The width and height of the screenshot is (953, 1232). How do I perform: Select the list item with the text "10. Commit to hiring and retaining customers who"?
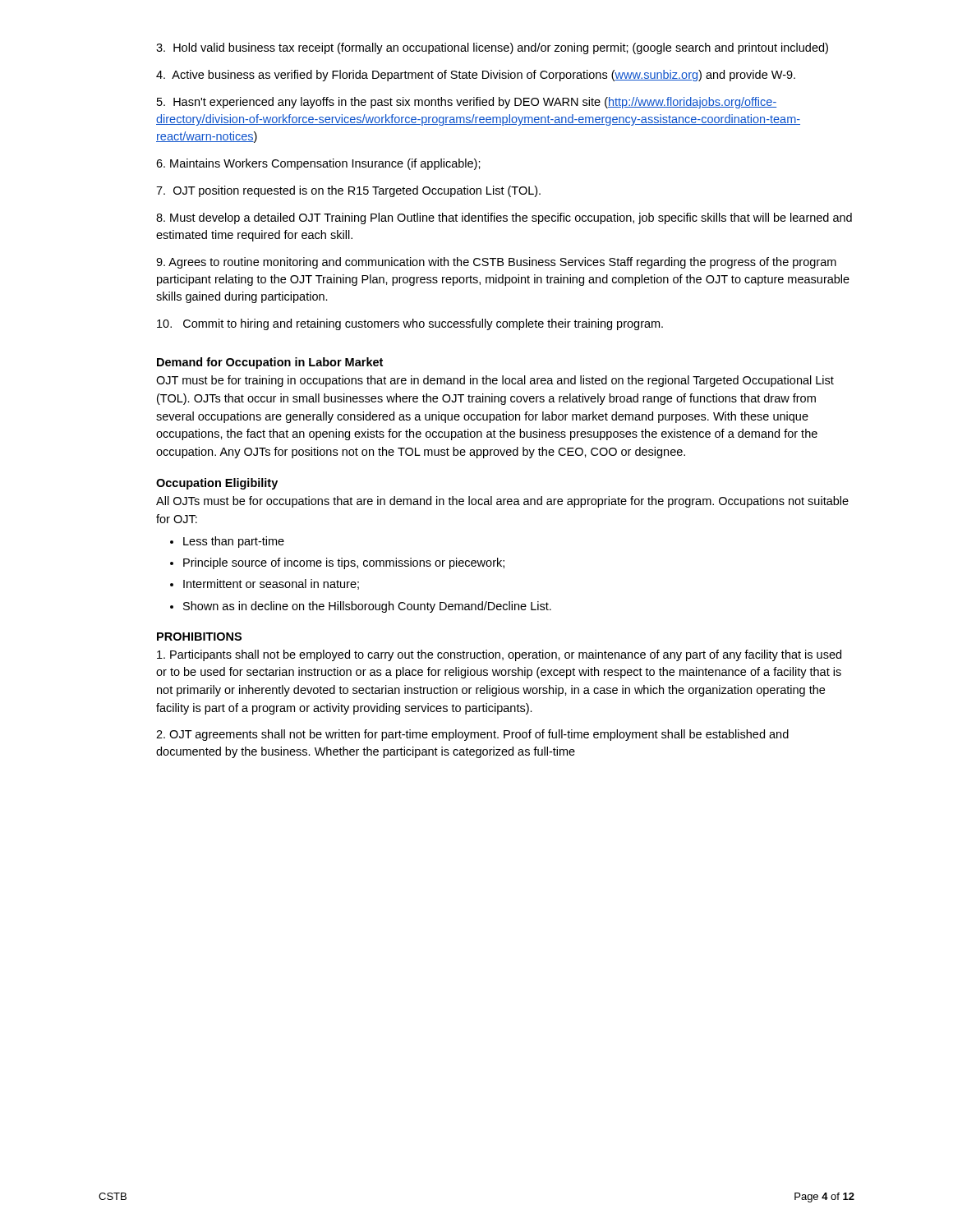410,324
